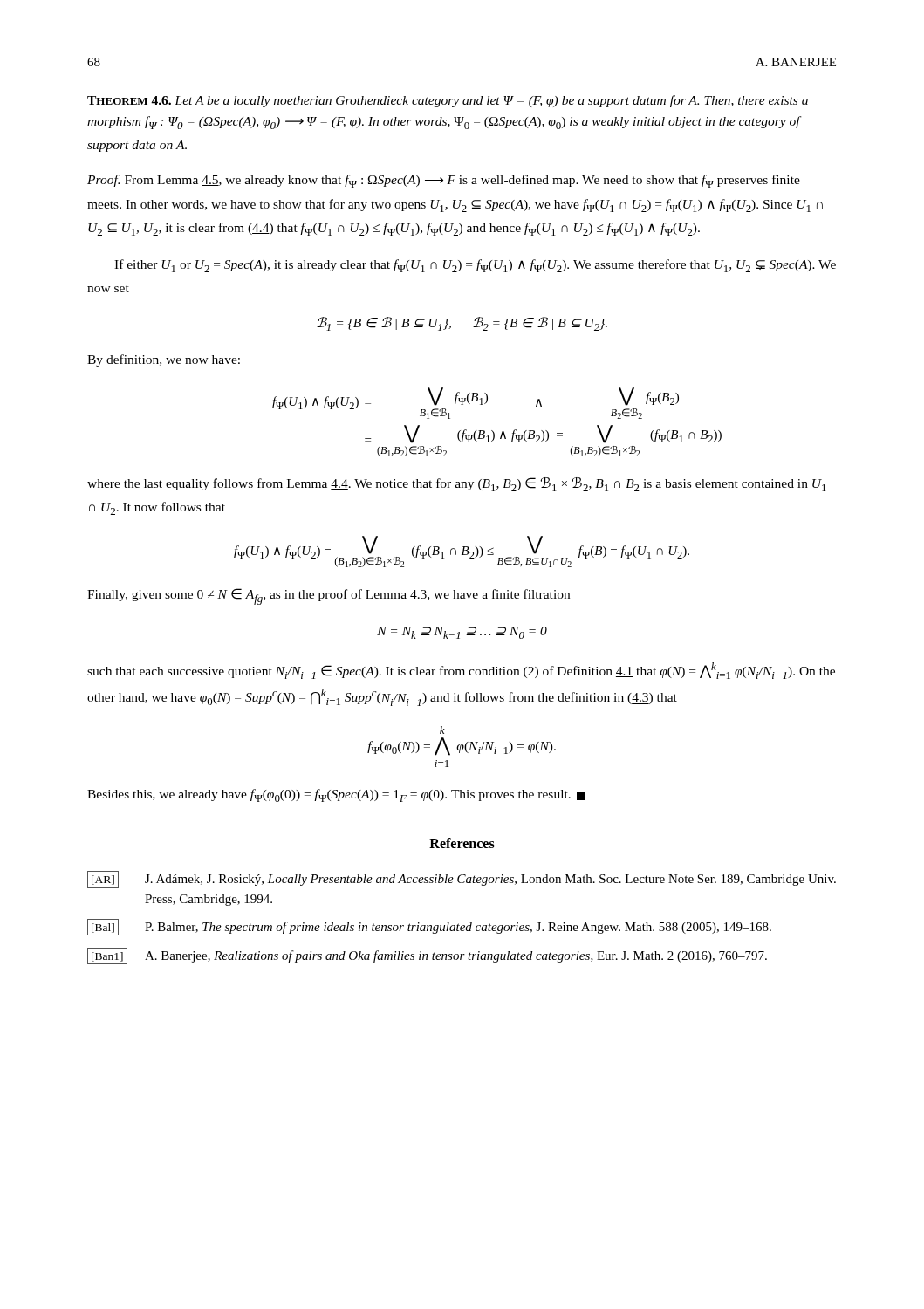Navigate to the block starting "By definition, we now have:"
The width and height of the screenshot is (924, 1309).
tap(164, 360)
